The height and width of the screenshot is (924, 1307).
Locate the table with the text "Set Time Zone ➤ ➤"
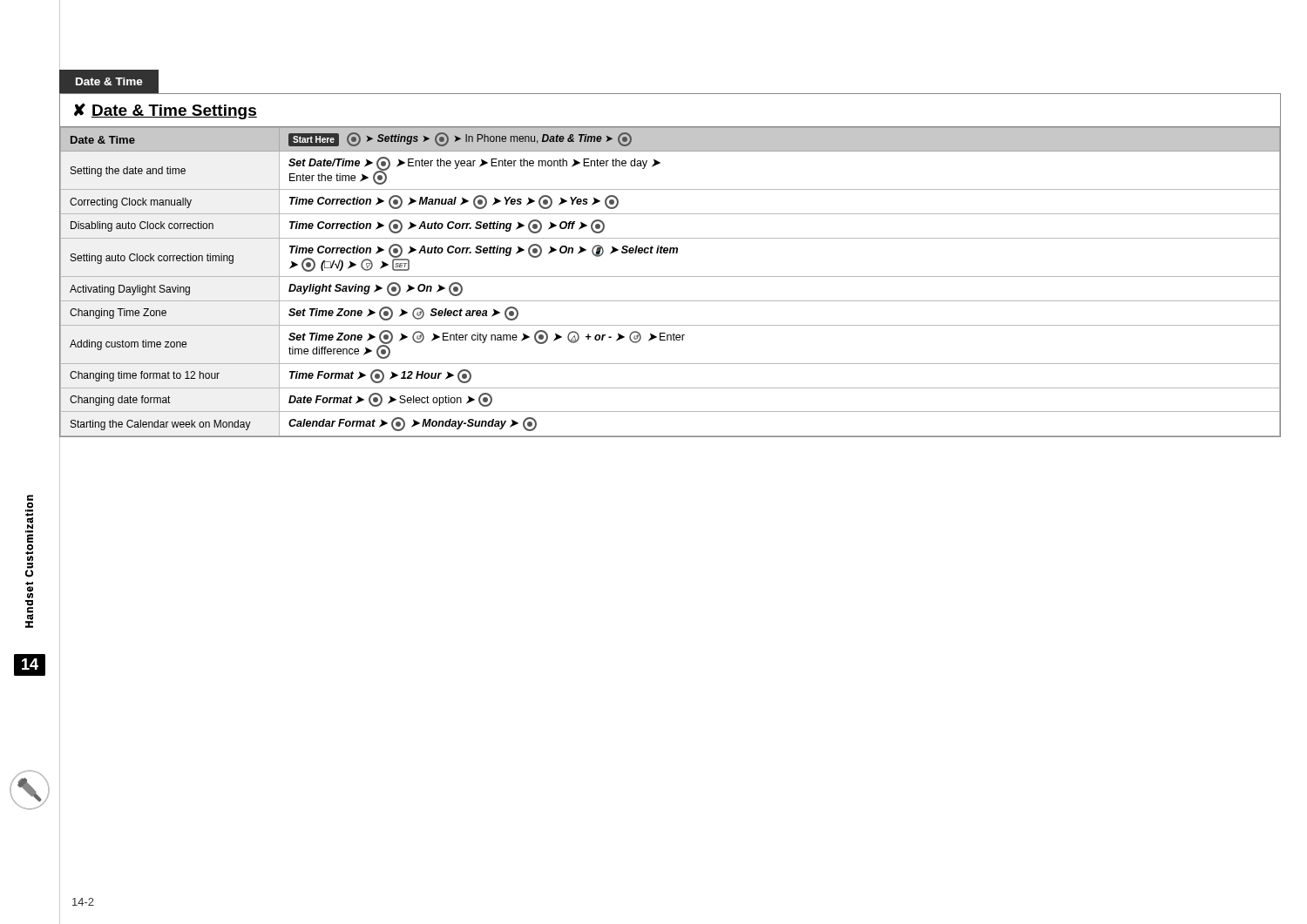tap(670, 282)
